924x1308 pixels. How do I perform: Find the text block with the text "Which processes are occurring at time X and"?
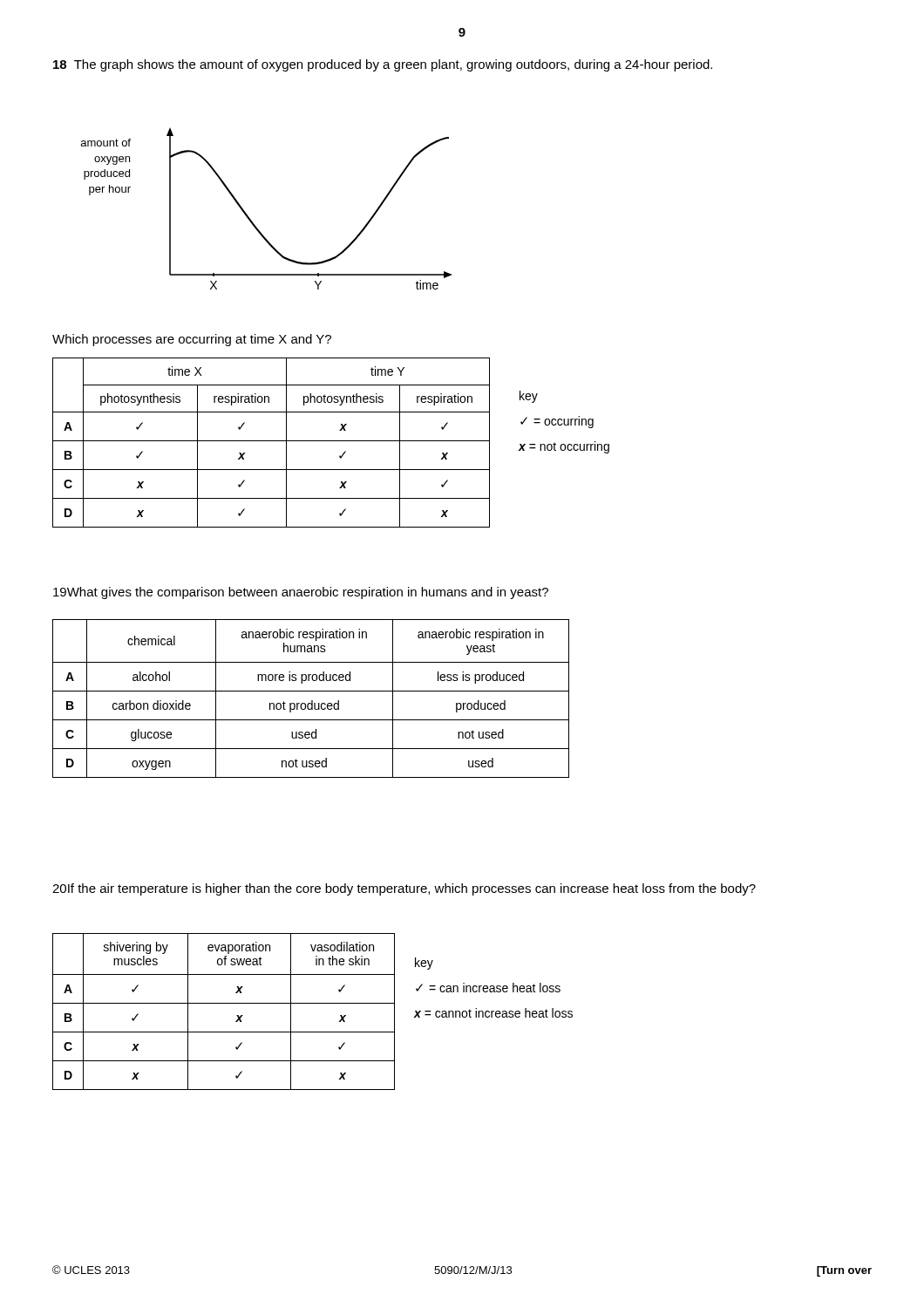(x=192, y=339)
